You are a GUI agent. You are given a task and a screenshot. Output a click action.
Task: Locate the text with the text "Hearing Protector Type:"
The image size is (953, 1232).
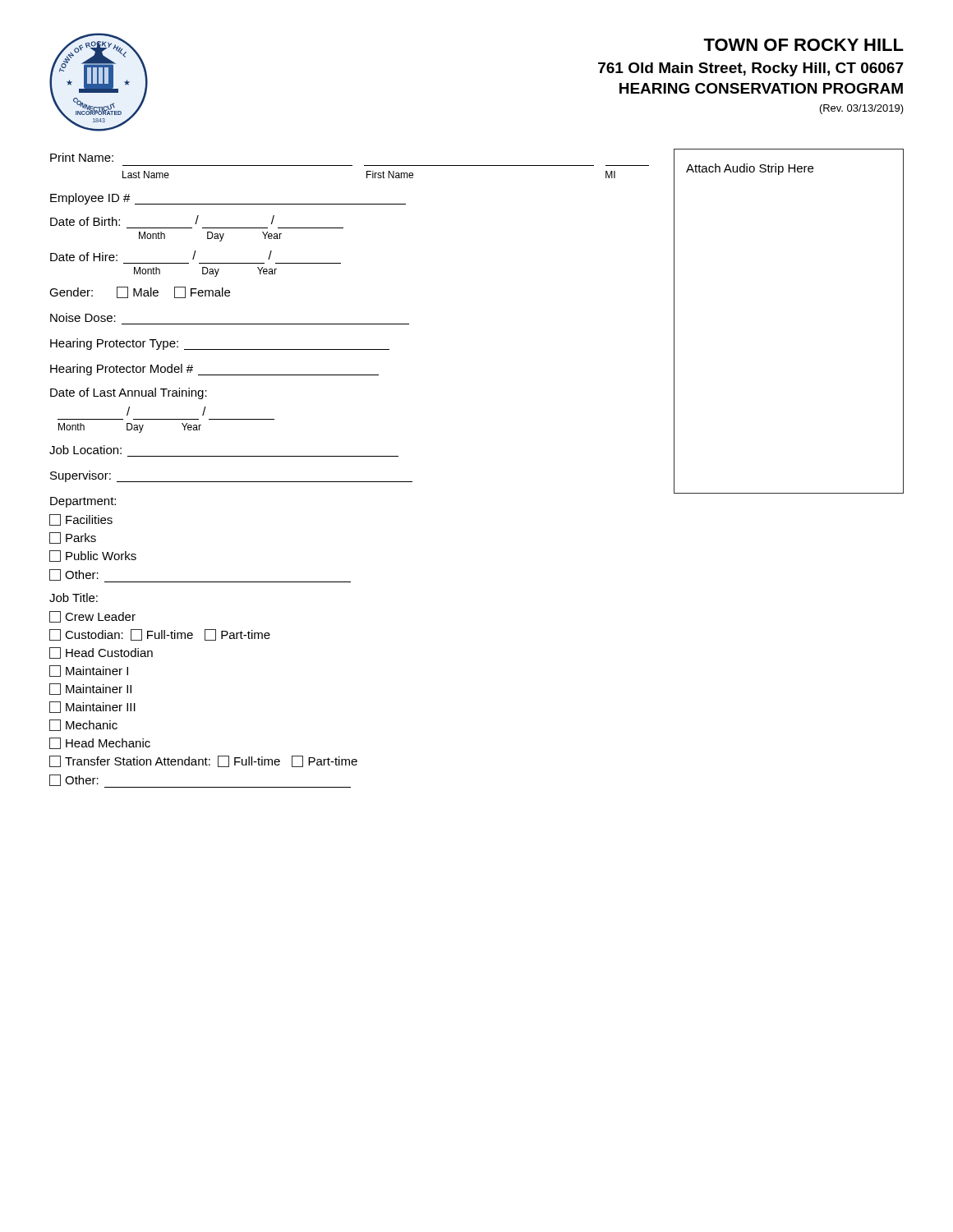pos(219,342)
